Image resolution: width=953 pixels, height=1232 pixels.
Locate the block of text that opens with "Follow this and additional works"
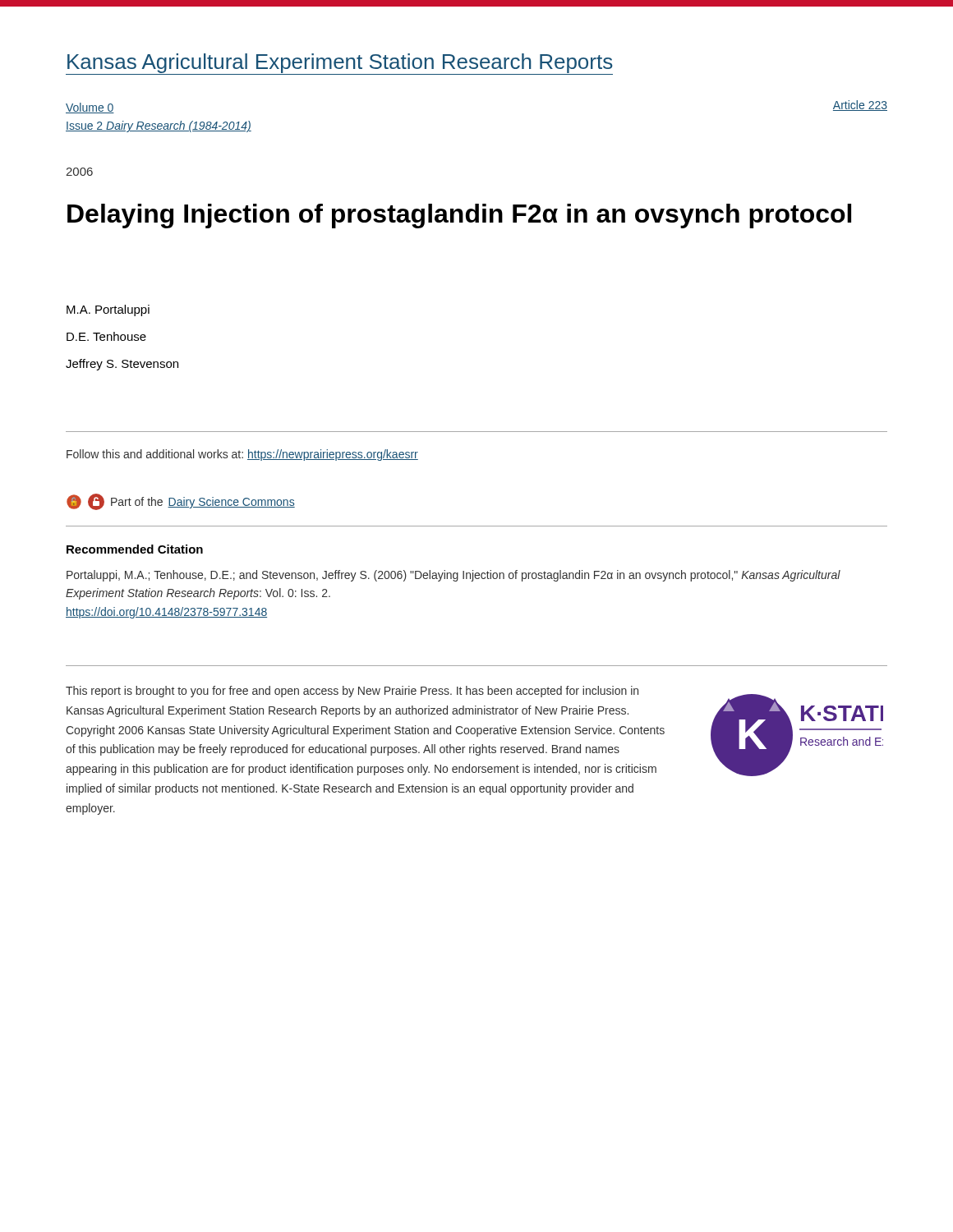point(242,454)
